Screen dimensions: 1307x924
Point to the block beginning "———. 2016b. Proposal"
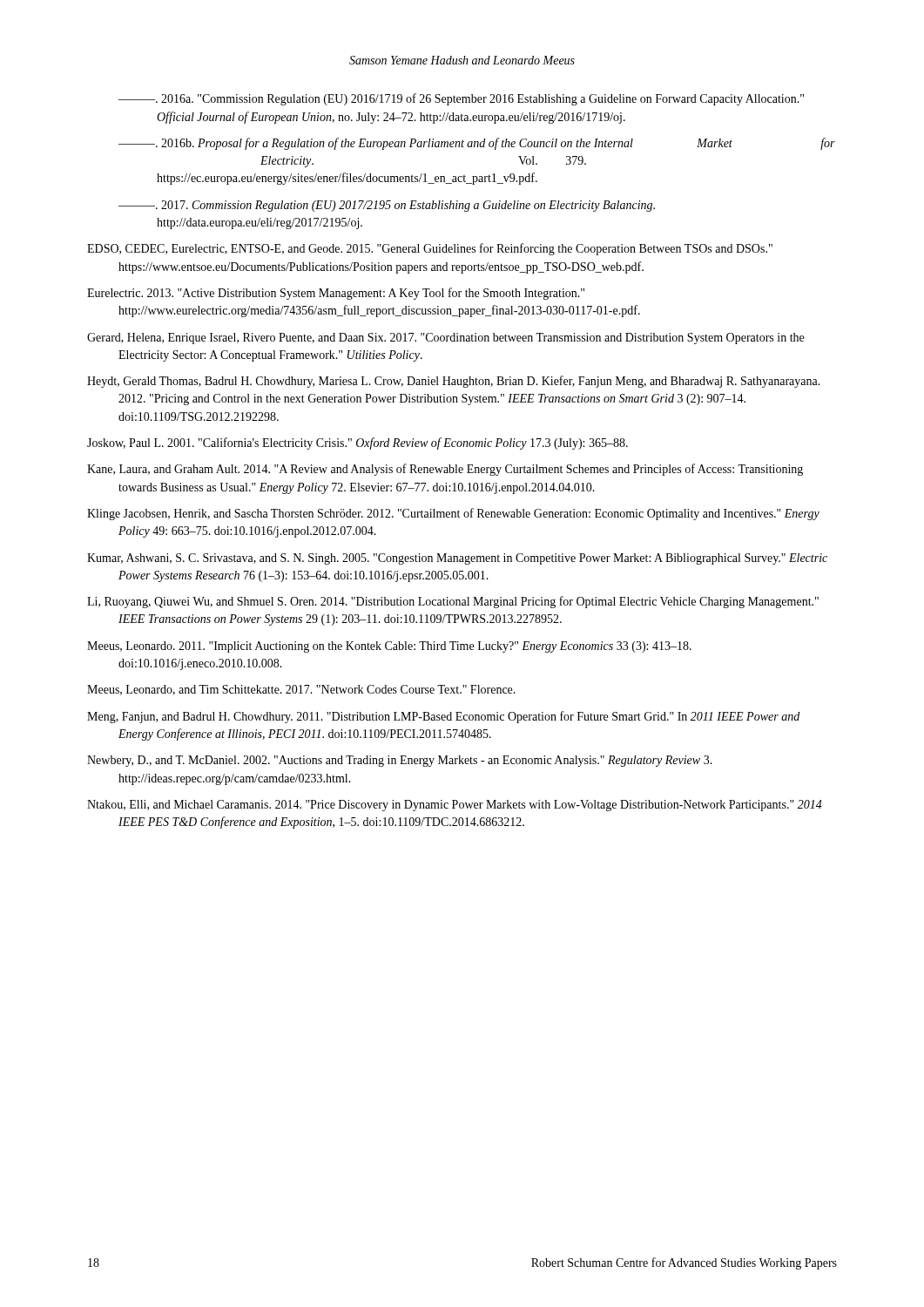[477, 144]
